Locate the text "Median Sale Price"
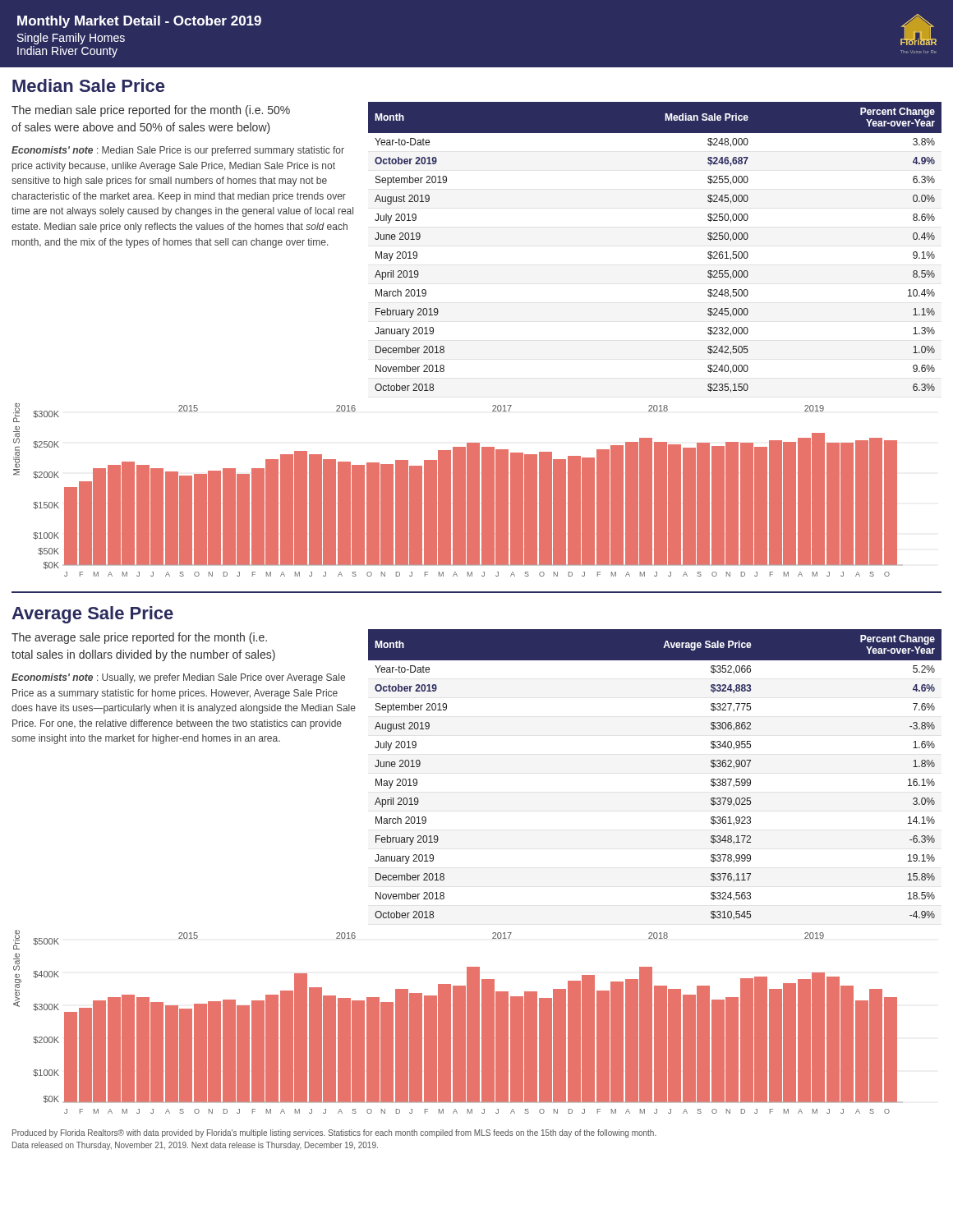Image resolution: width=953 pixels, height=1232 pixels. pos(88,86)
